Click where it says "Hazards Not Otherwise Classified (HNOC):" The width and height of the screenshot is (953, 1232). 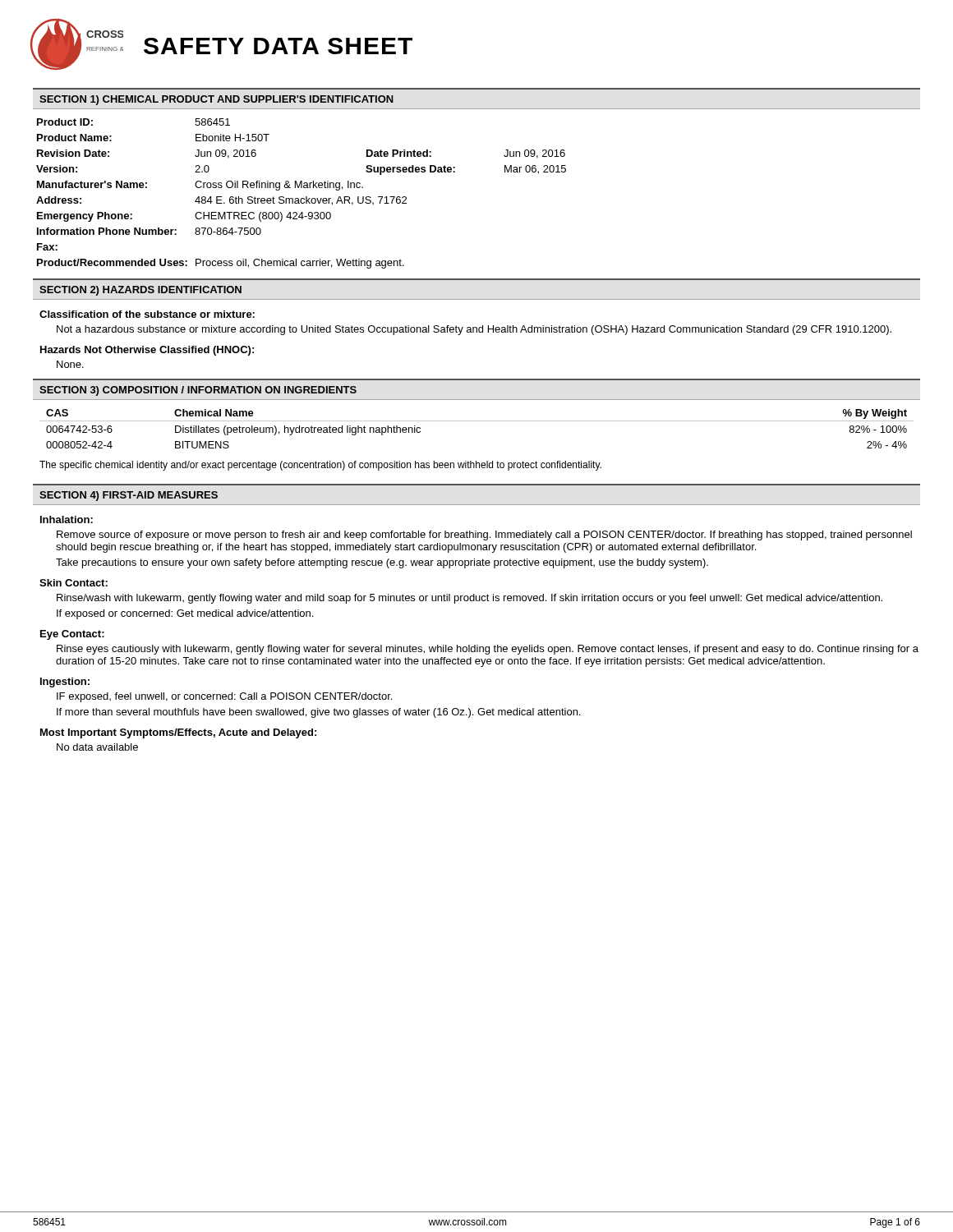coord(147,350)
